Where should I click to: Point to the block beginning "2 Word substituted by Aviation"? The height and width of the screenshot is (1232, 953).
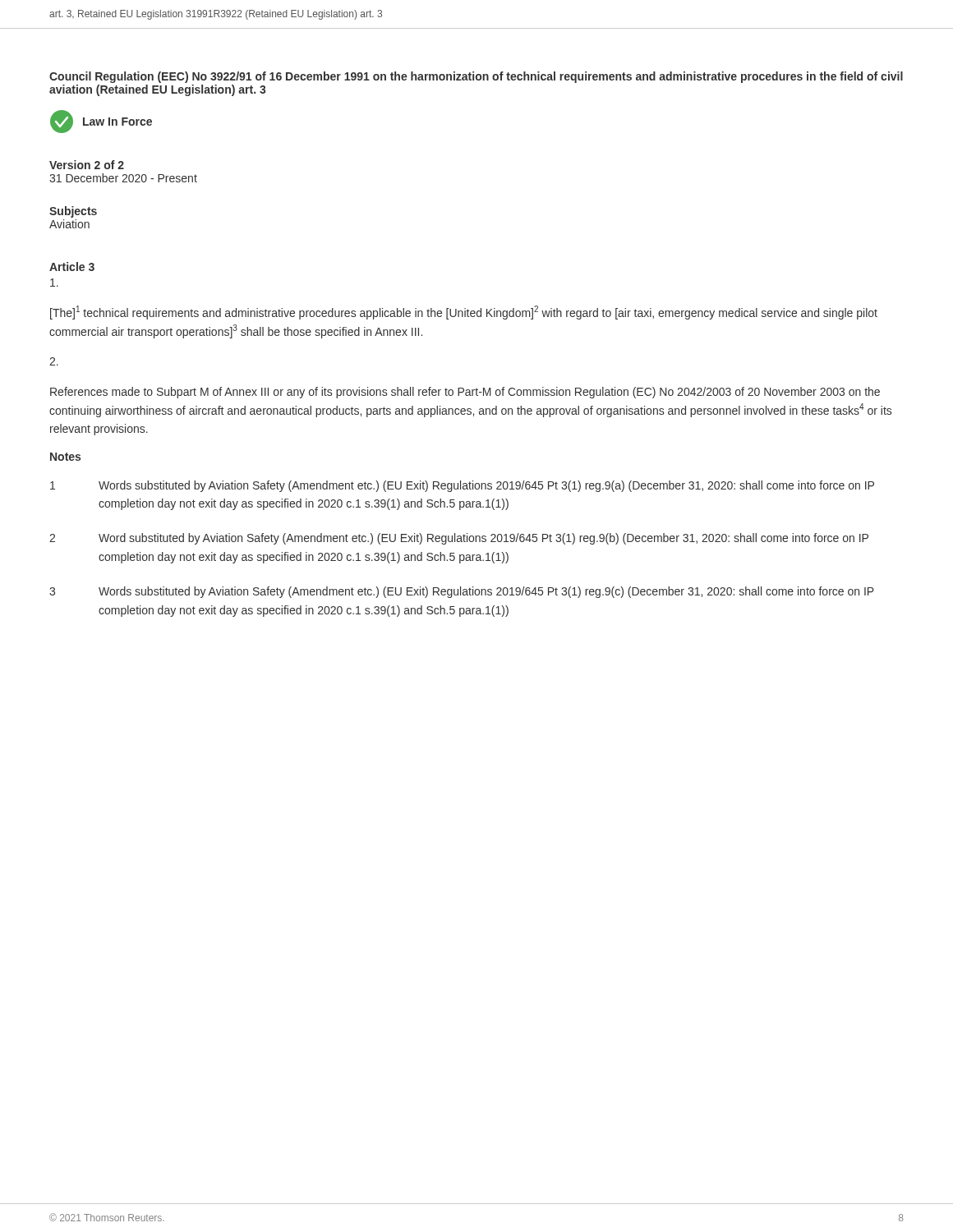(x=476, y=548)
